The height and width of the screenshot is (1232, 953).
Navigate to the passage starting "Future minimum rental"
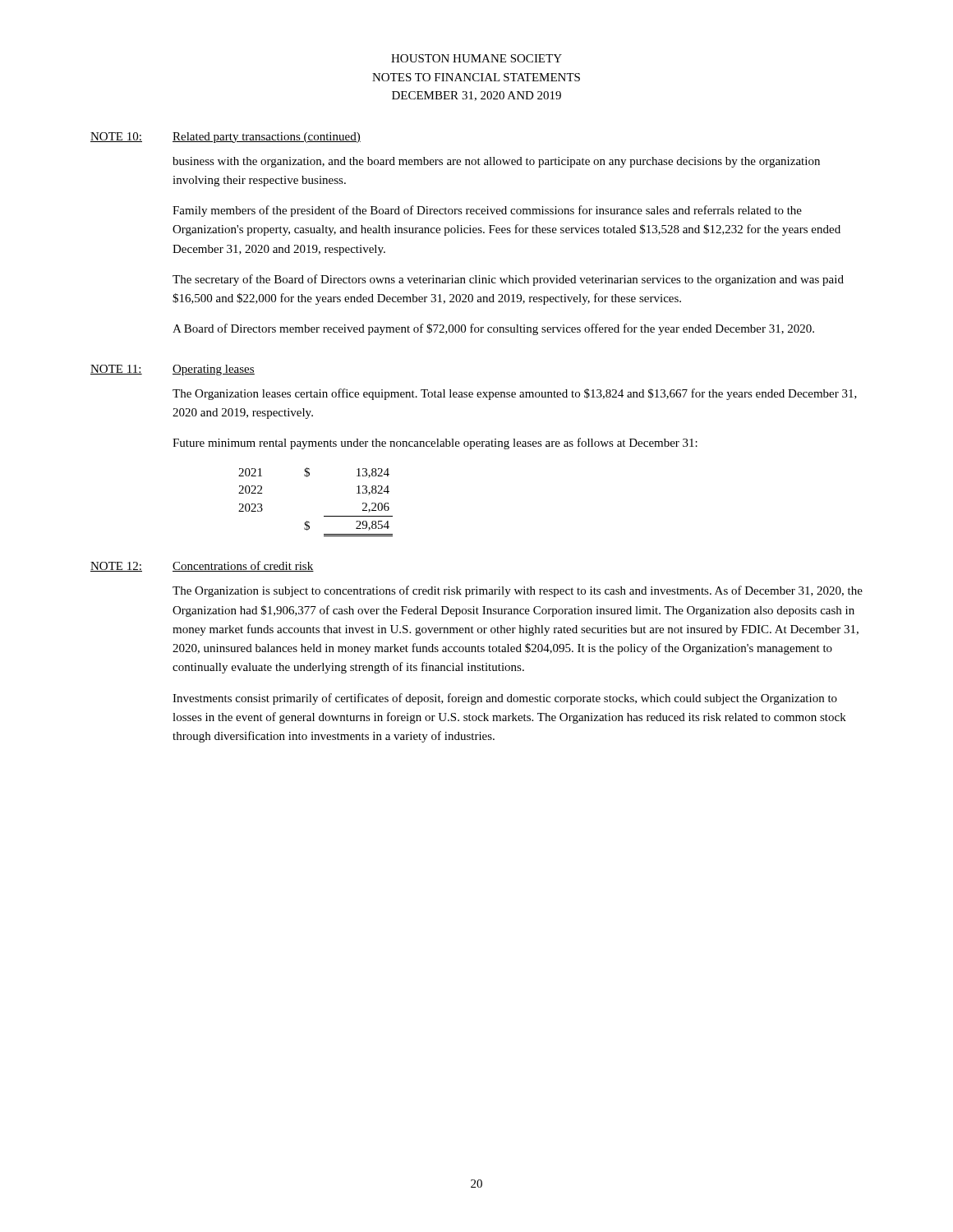[435, 443]
